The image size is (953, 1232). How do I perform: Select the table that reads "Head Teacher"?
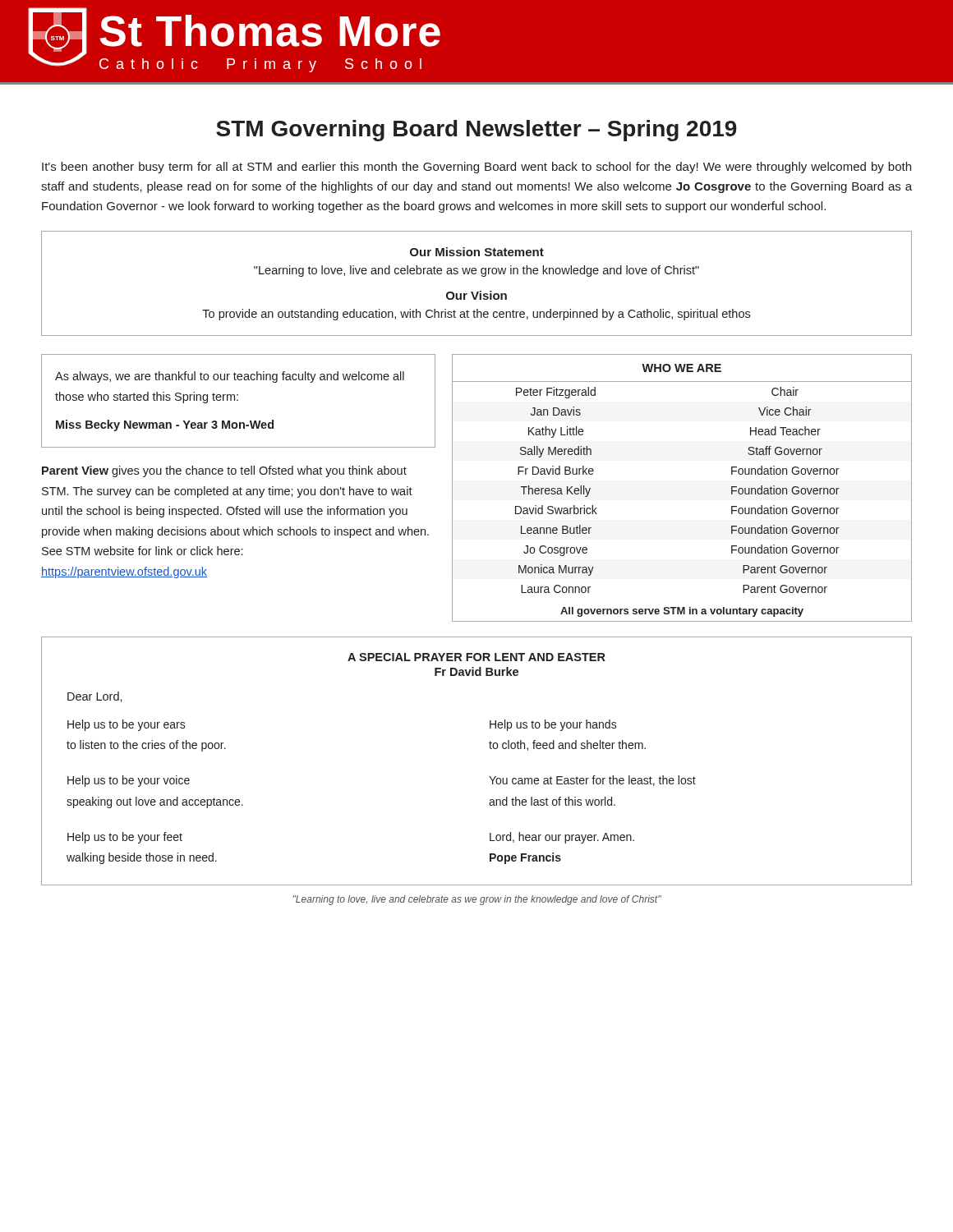[682, 488]
